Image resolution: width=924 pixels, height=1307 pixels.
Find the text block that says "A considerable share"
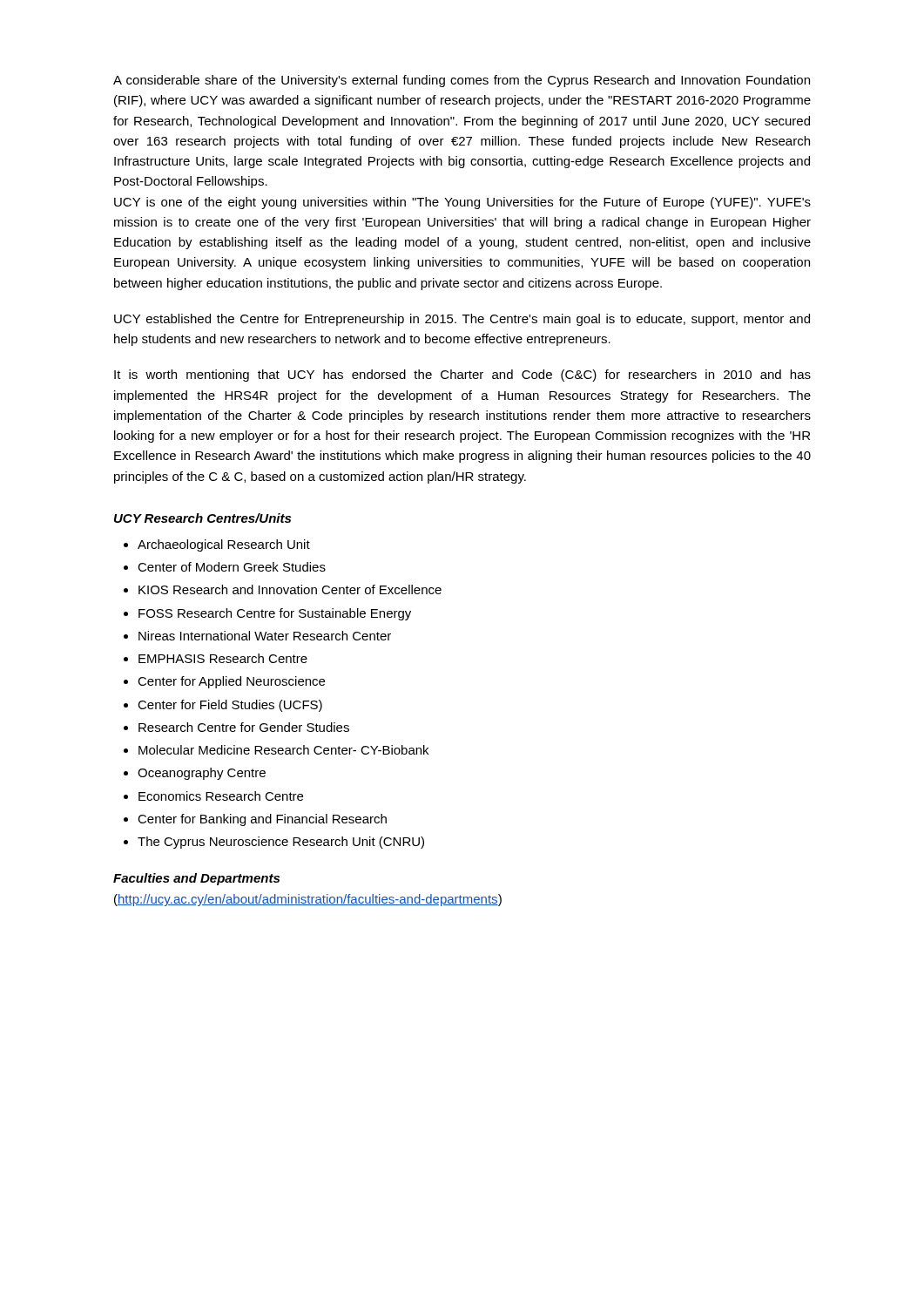coord(462,81)
